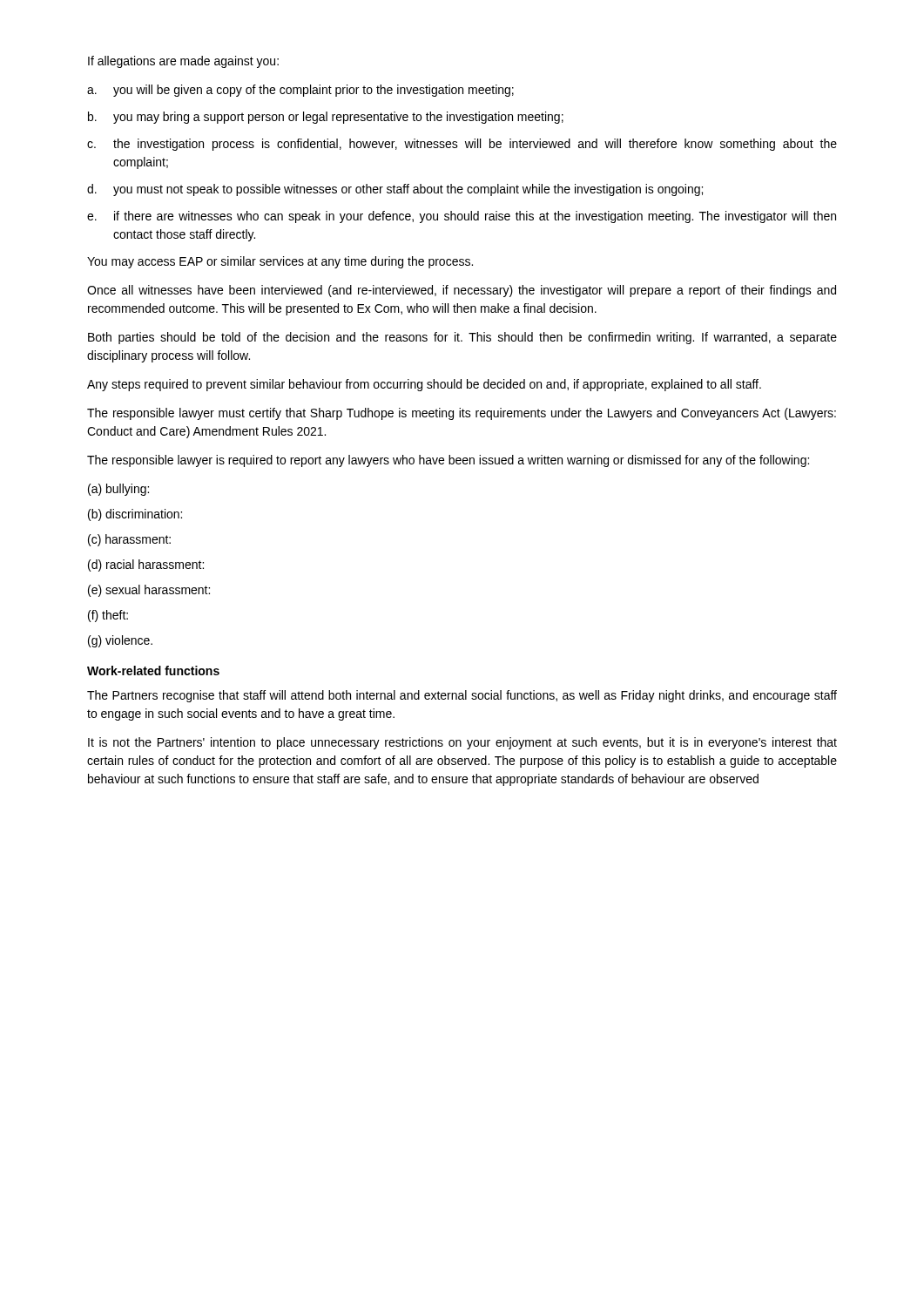
Task: Point to the region starting "Once all witnesses have"
Action: click(462, 300)
